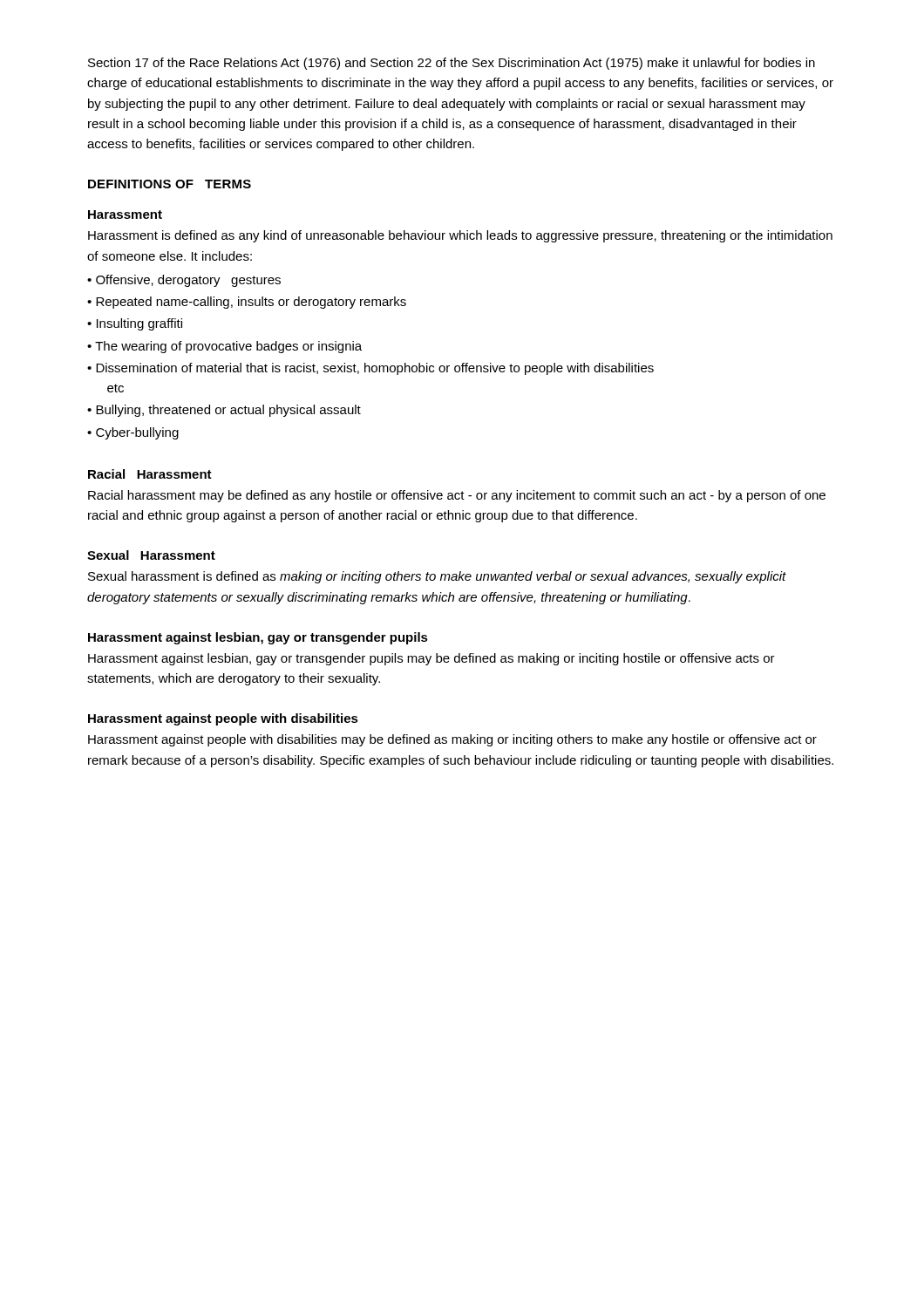Click on the text block with the text "Harassment against people"
The image size is (924, 1308).
click(461, 749)
